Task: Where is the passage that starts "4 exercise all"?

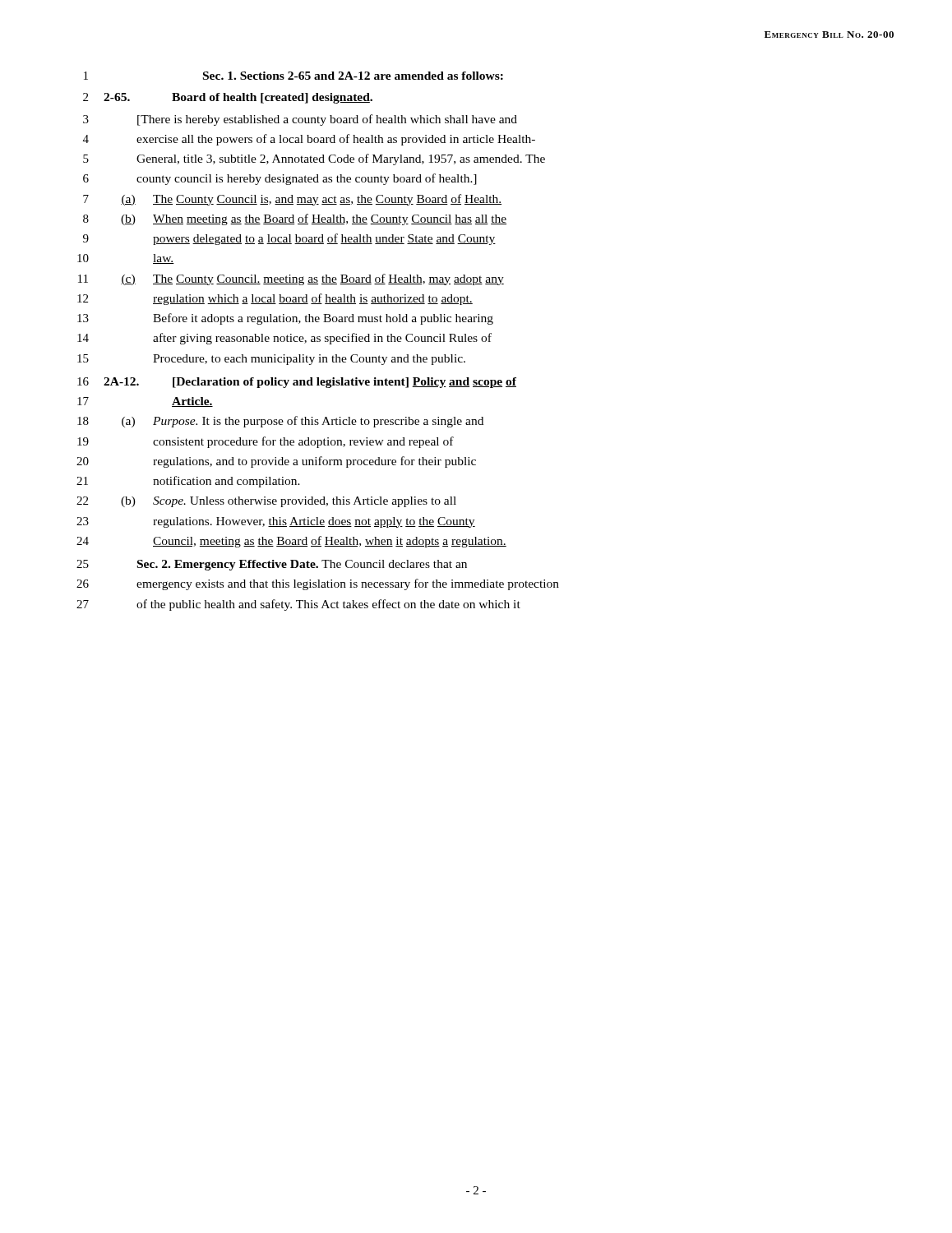Action: (x=479, y=139)
